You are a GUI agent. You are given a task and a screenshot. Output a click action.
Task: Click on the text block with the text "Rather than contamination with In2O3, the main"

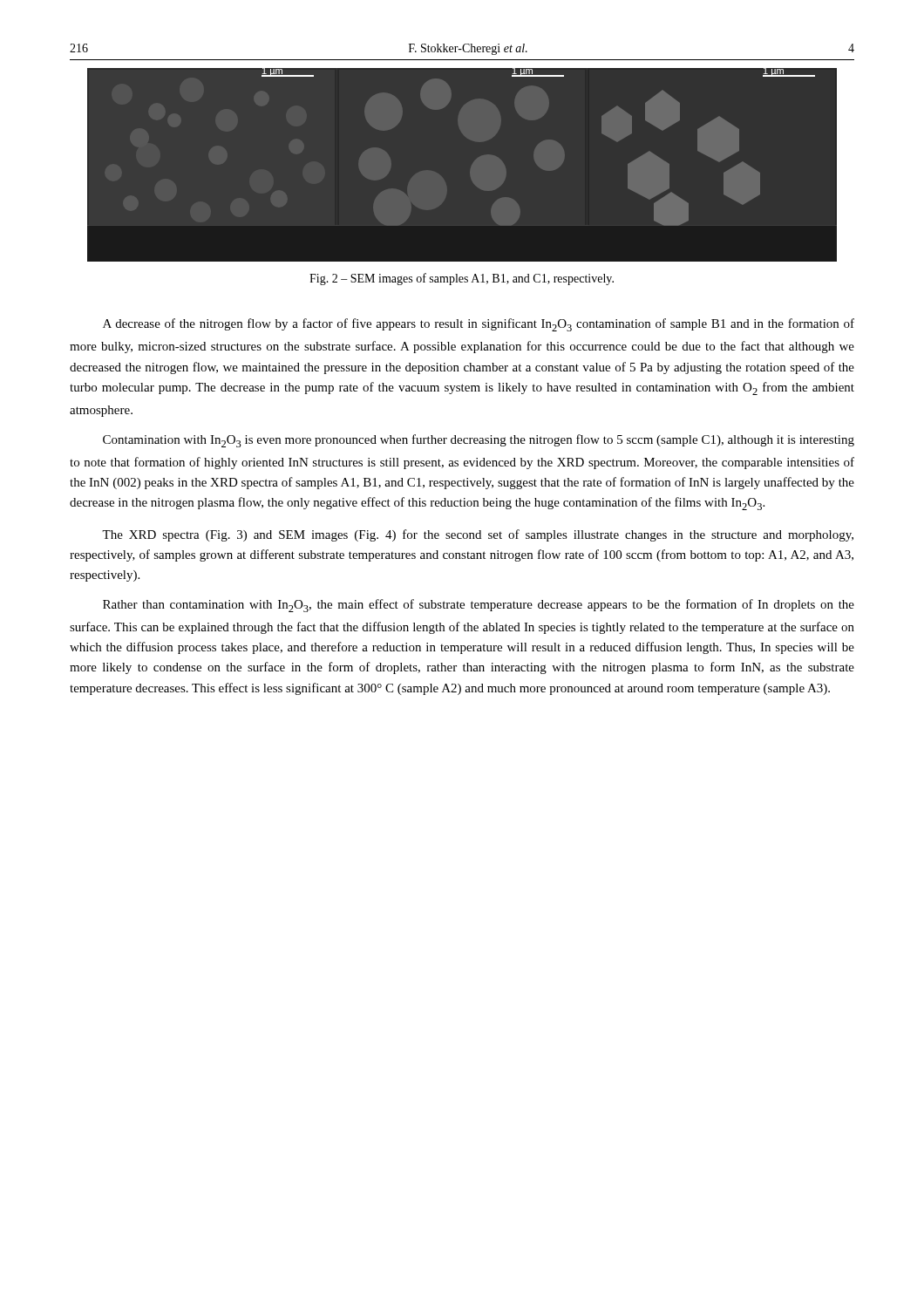[462, 646]
